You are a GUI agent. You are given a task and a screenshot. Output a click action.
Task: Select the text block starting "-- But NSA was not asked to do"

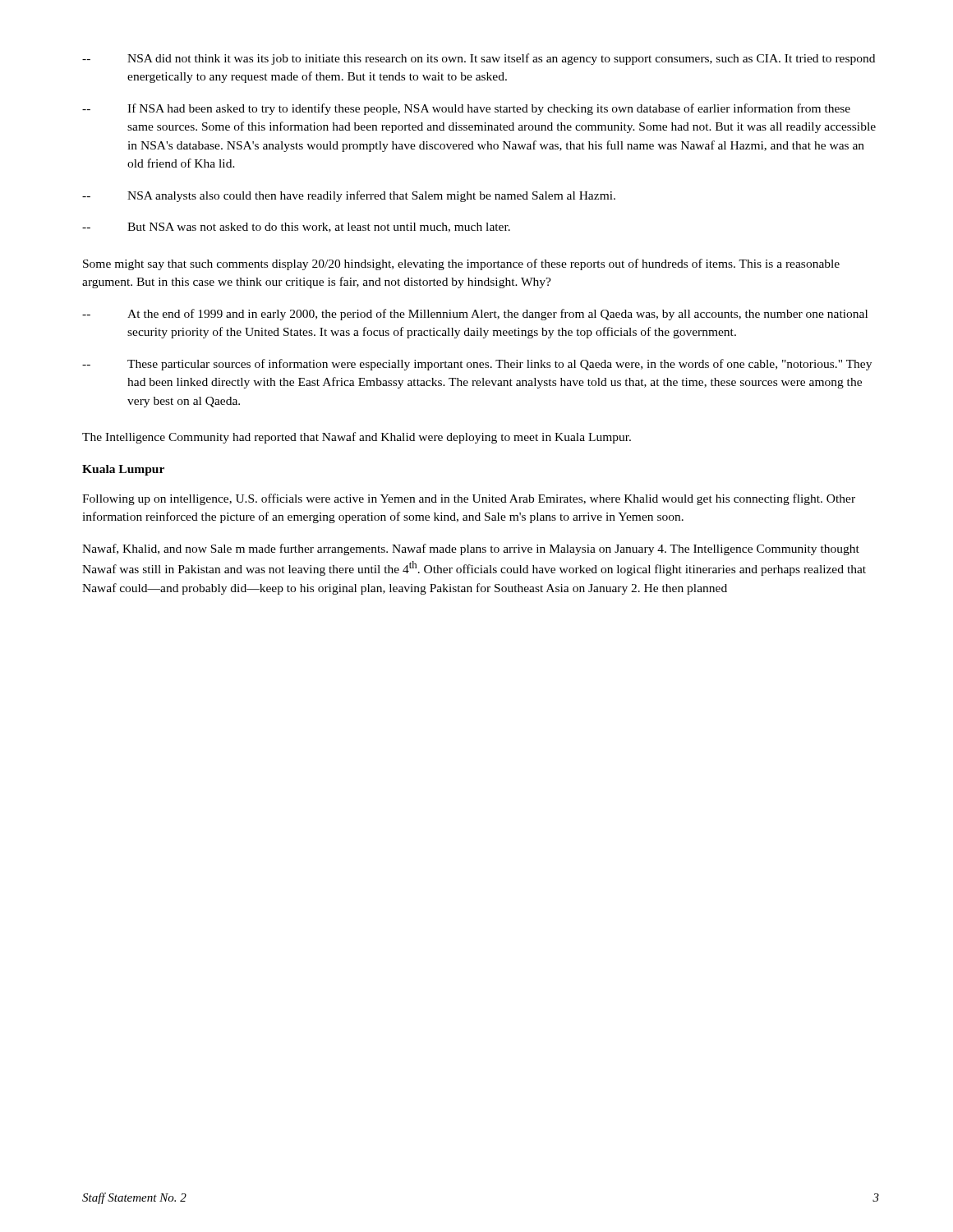pyautogui.click(x=481, y=227)
